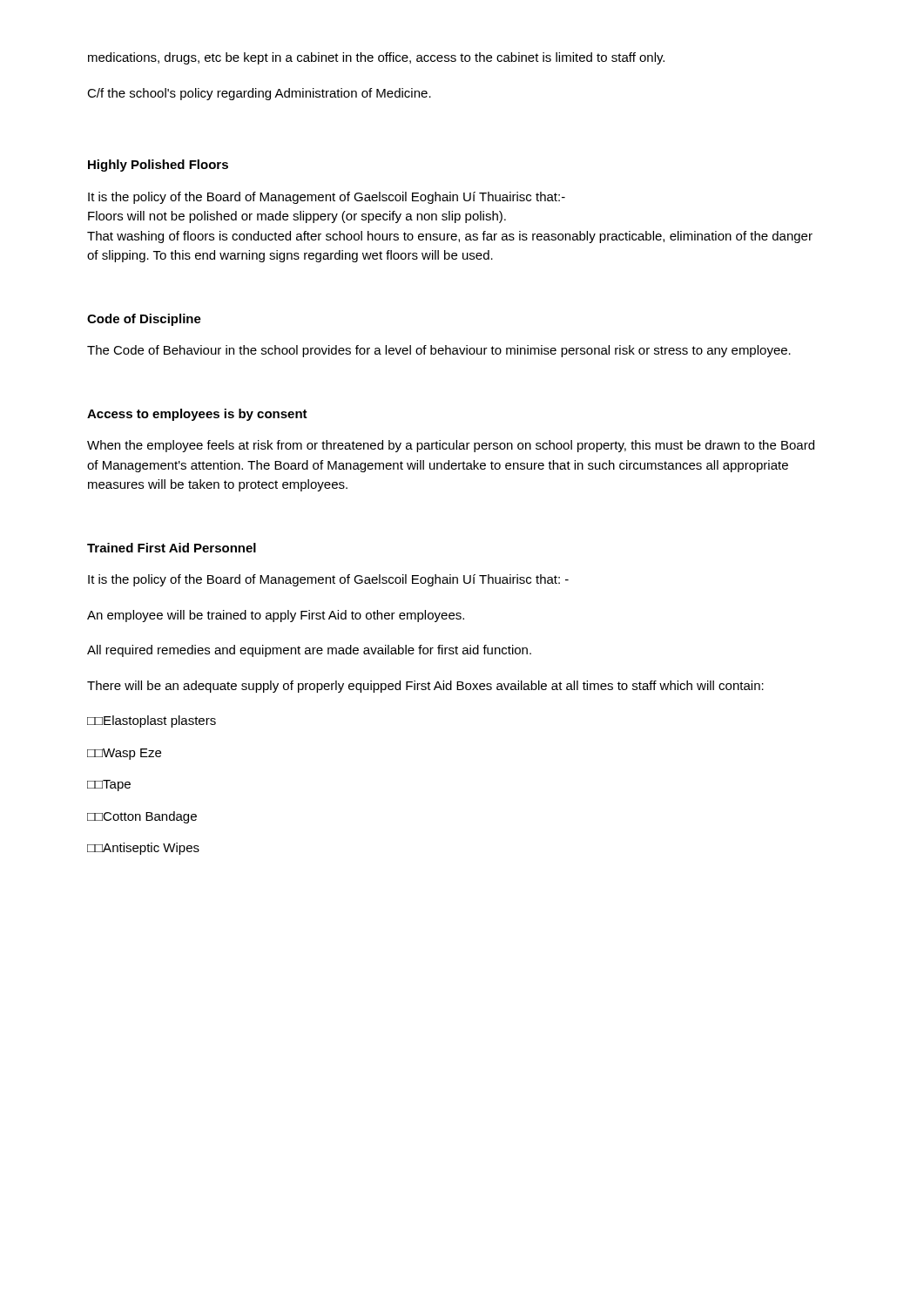Find the region starting "□□Wasp Eze"

coord(125,752)
